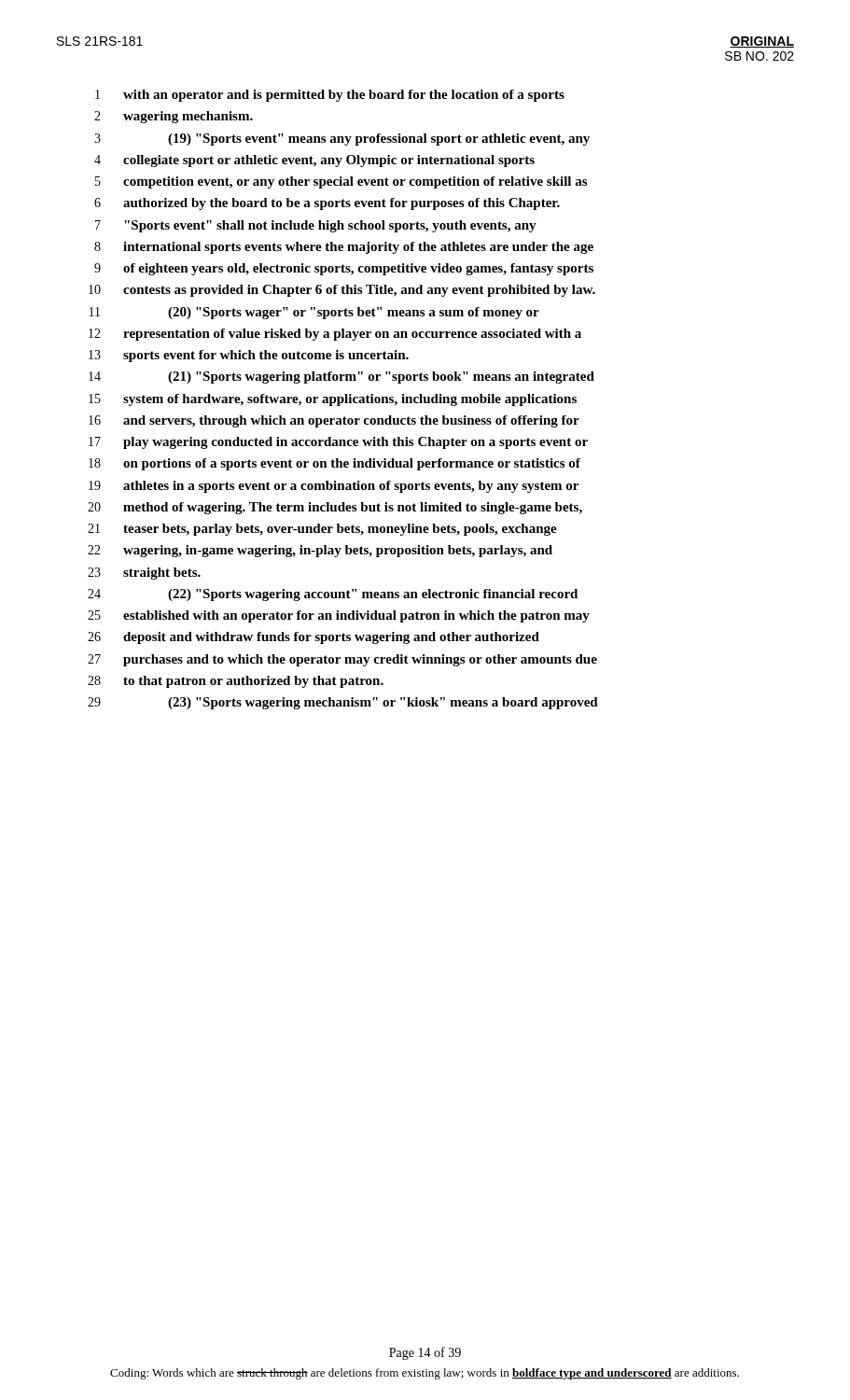This screenshot has height=1400, width=850.
Task: Click on the block starting "2 wagering mechanism."
Action: coord(174,117)
